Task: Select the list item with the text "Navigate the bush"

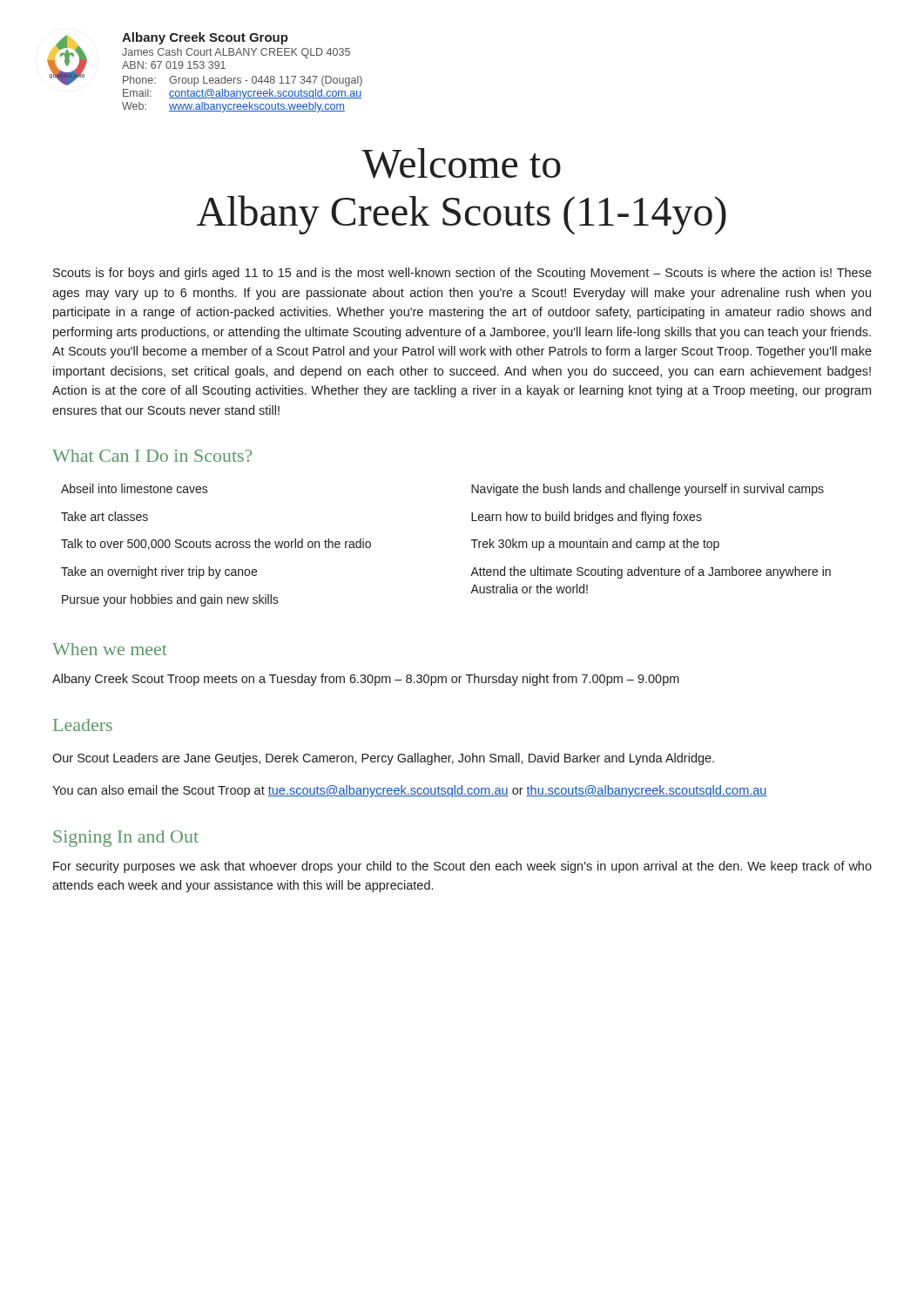Action: pos(647,489)
